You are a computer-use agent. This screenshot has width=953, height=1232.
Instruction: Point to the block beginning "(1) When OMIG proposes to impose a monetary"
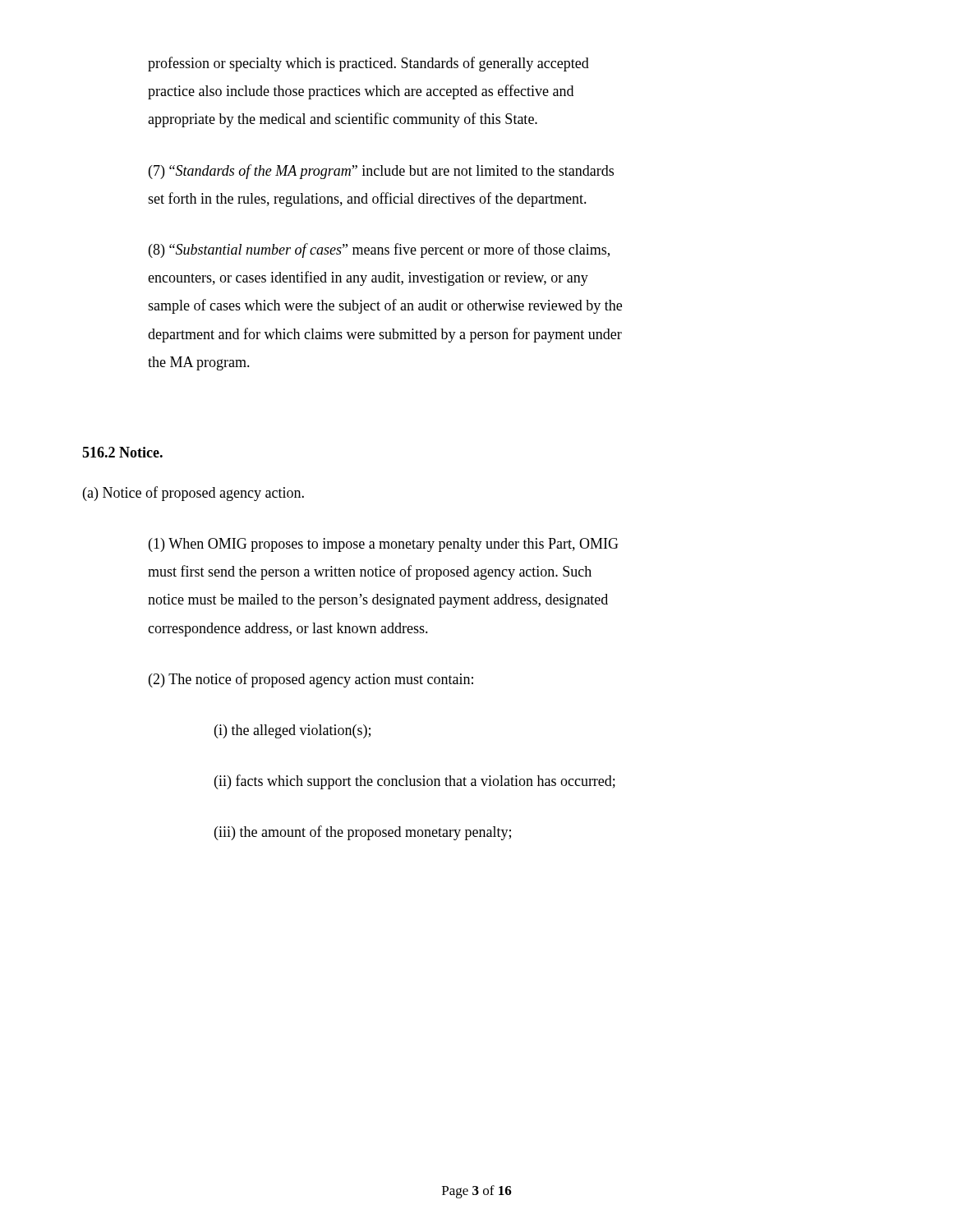pyautogui.click(x=509, y=586)
